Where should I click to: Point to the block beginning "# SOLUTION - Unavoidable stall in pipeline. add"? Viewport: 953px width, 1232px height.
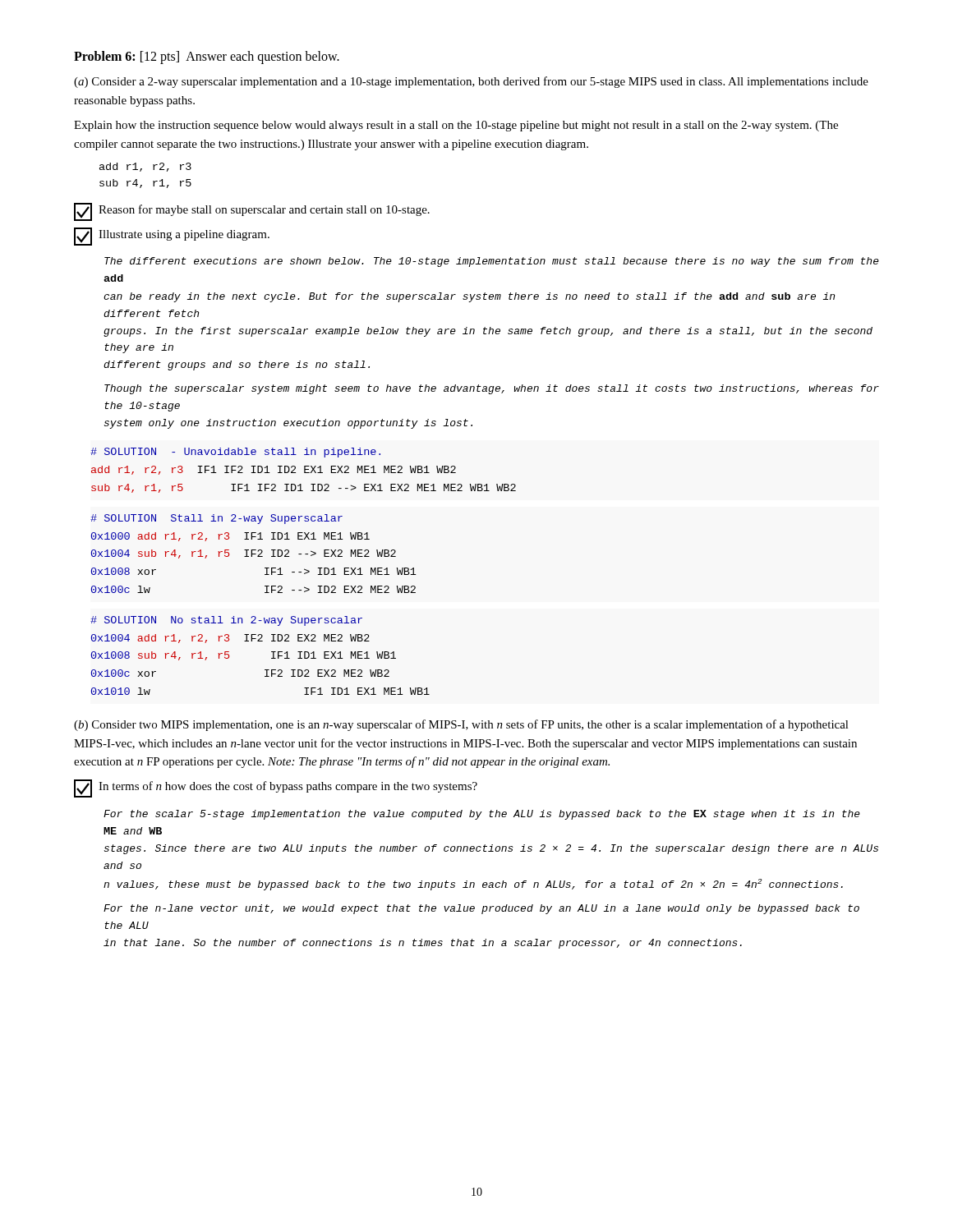point(303,470)
